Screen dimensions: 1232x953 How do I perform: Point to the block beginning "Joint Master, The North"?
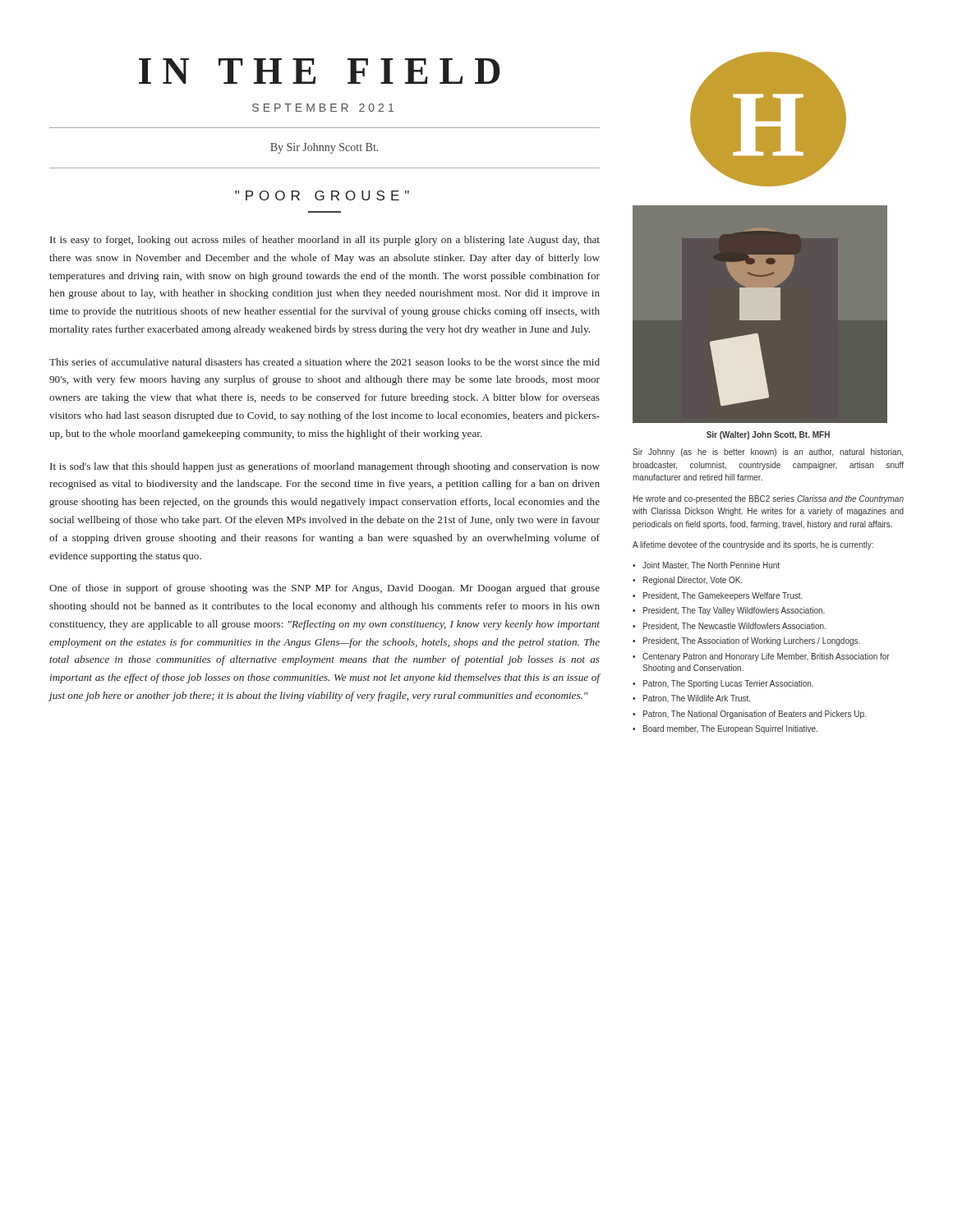768,648
